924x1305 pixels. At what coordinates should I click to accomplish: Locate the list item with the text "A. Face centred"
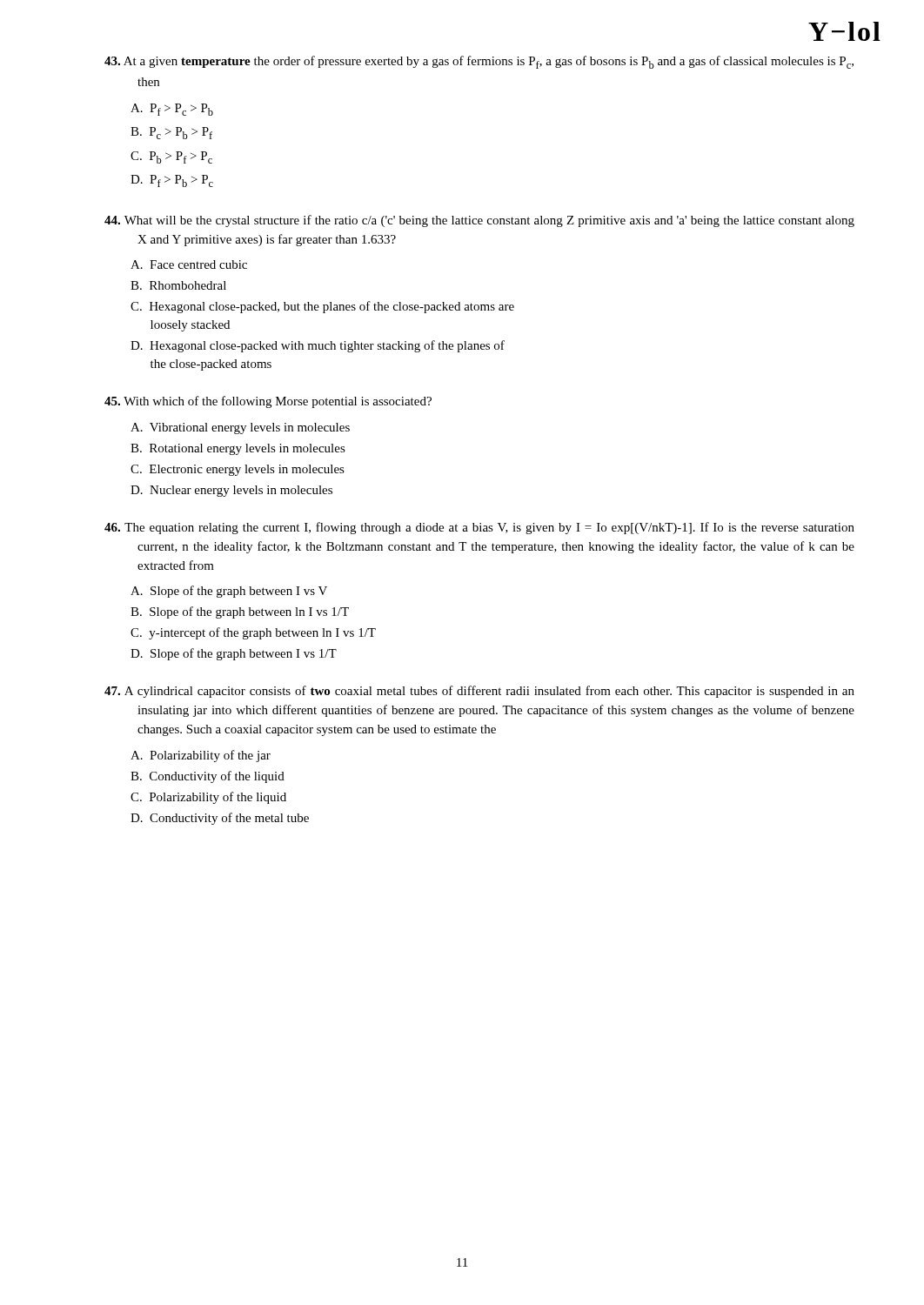tap(189, 265)
